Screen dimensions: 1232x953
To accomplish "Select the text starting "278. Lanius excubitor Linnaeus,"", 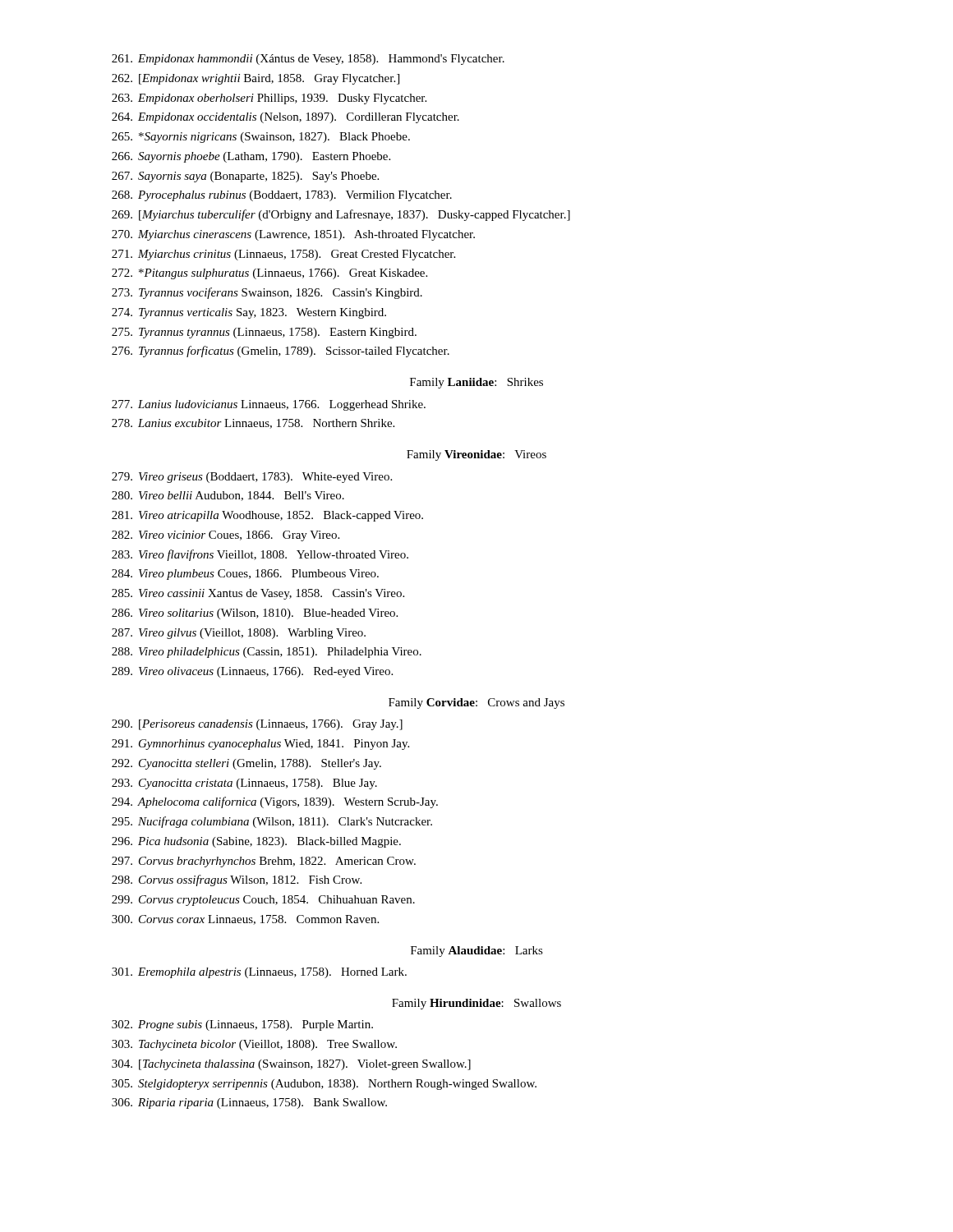I will click(253, 424).
